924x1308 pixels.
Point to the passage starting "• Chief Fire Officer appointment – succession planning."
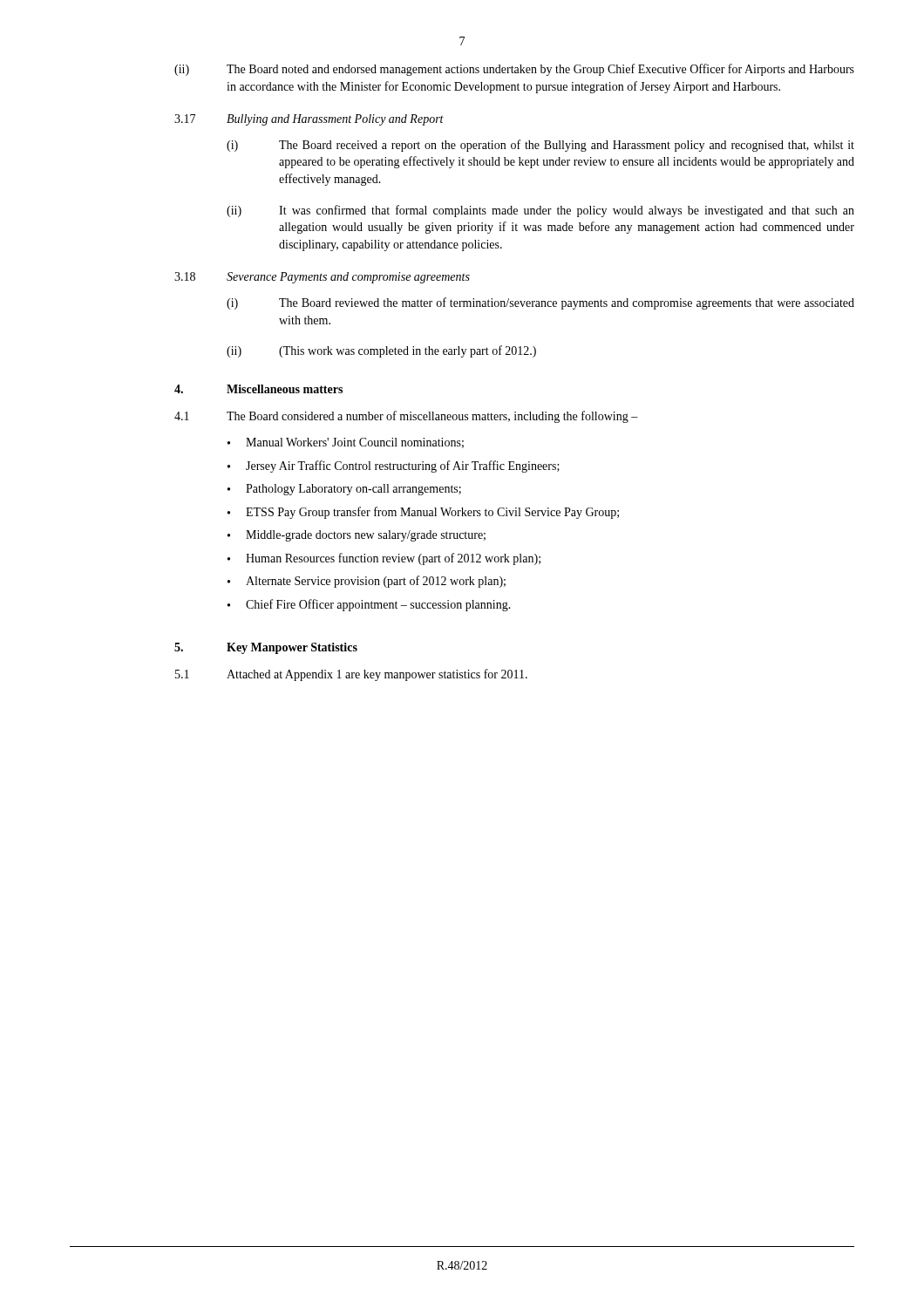pos(369,605)
